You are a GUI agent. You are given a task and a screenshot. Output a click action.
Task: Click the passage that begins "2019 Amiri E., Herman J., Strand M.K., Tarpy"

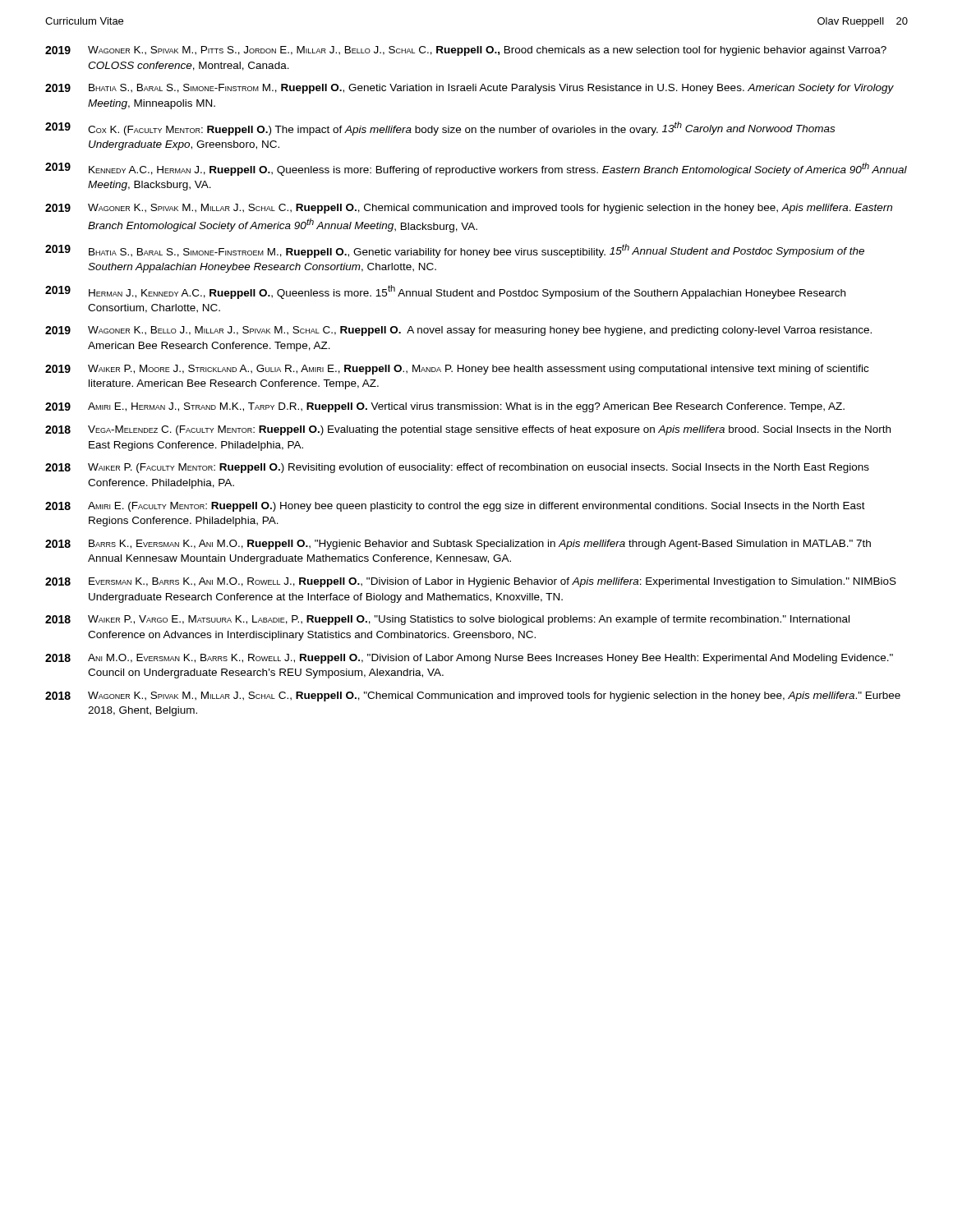(x=476, y=407)
